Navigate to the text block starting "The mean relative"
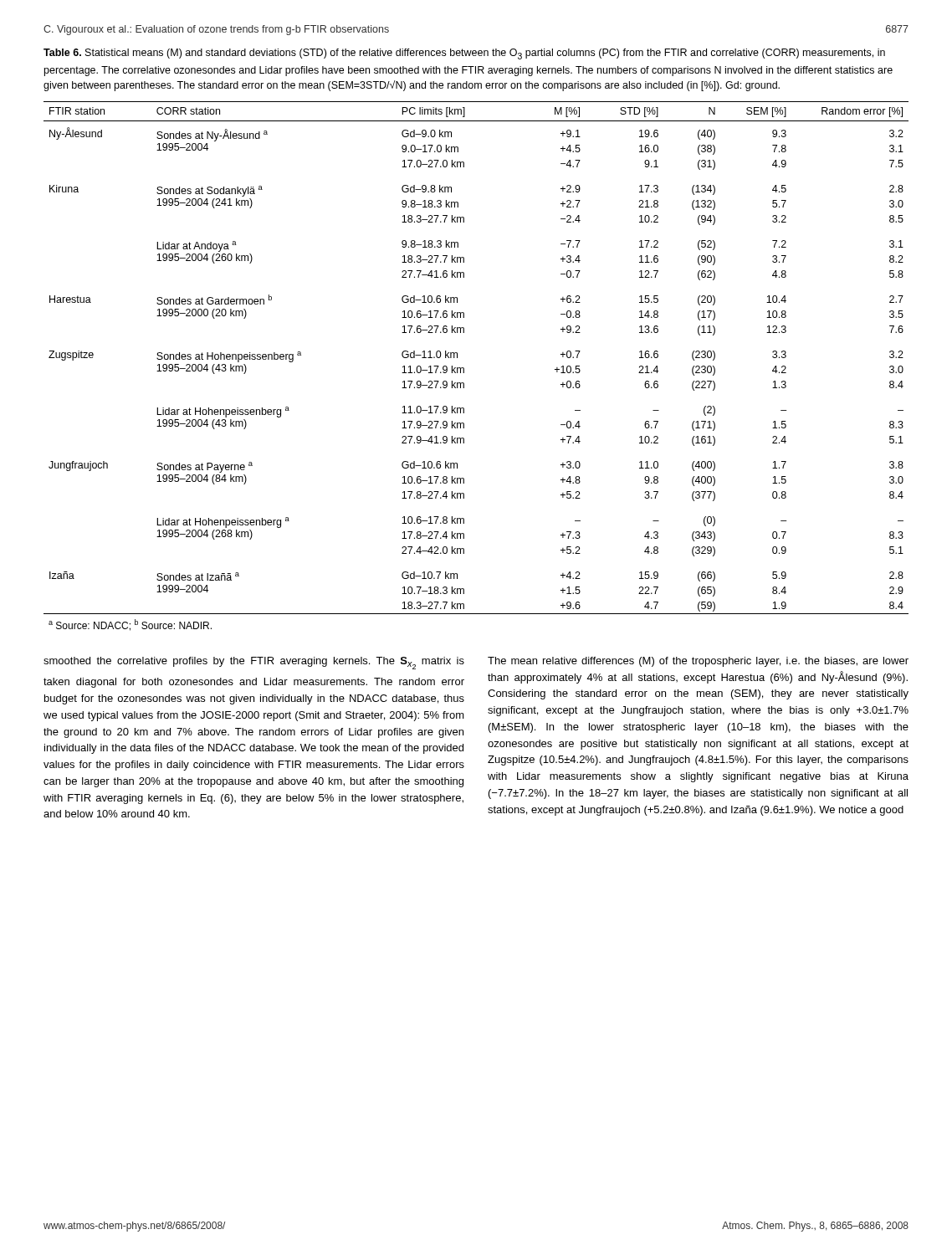The image size is (952, 1255). (698, 735)
